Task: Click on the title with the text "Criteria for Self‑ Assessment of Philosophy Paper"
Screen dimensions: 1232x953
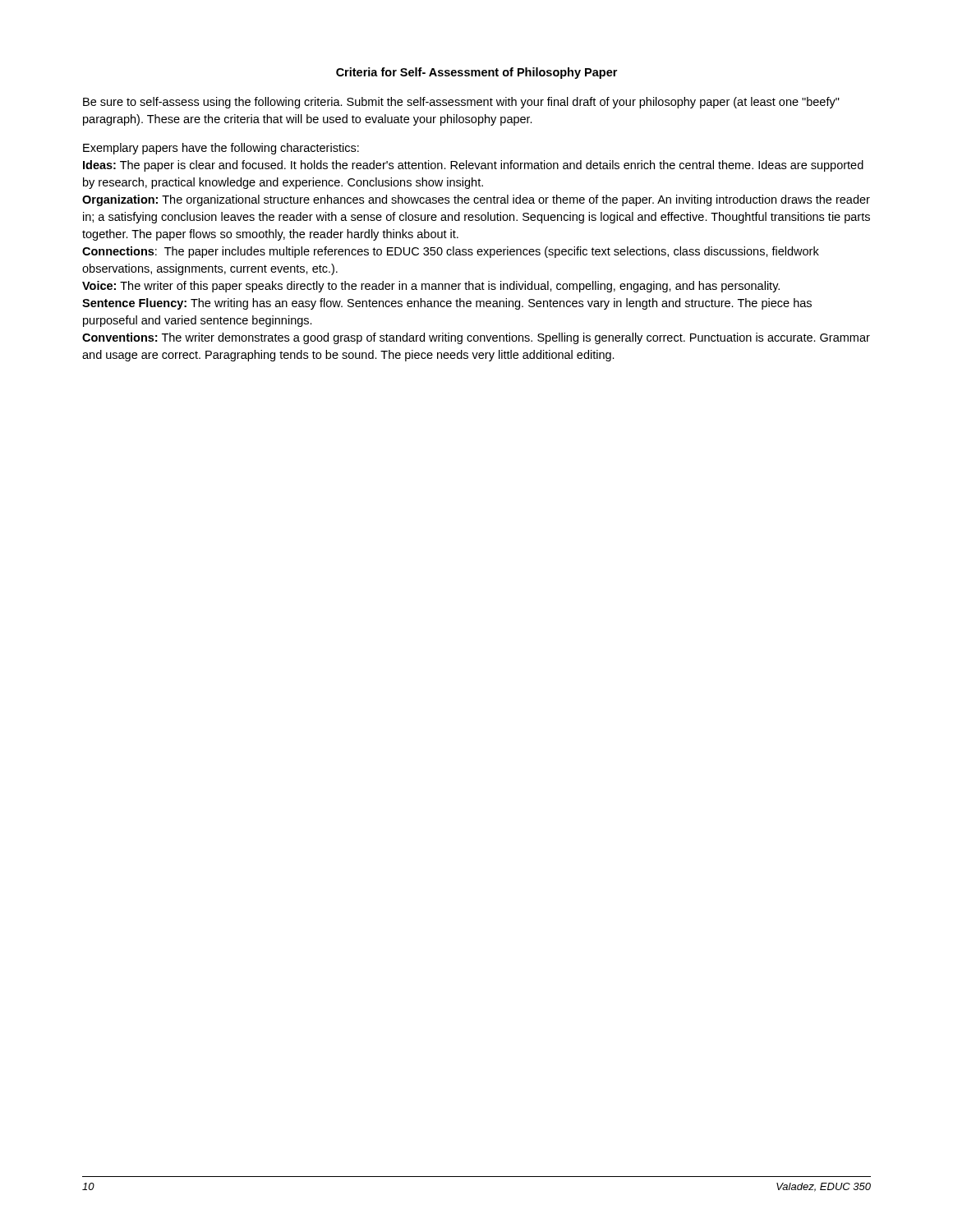Action: click(476, 72)
